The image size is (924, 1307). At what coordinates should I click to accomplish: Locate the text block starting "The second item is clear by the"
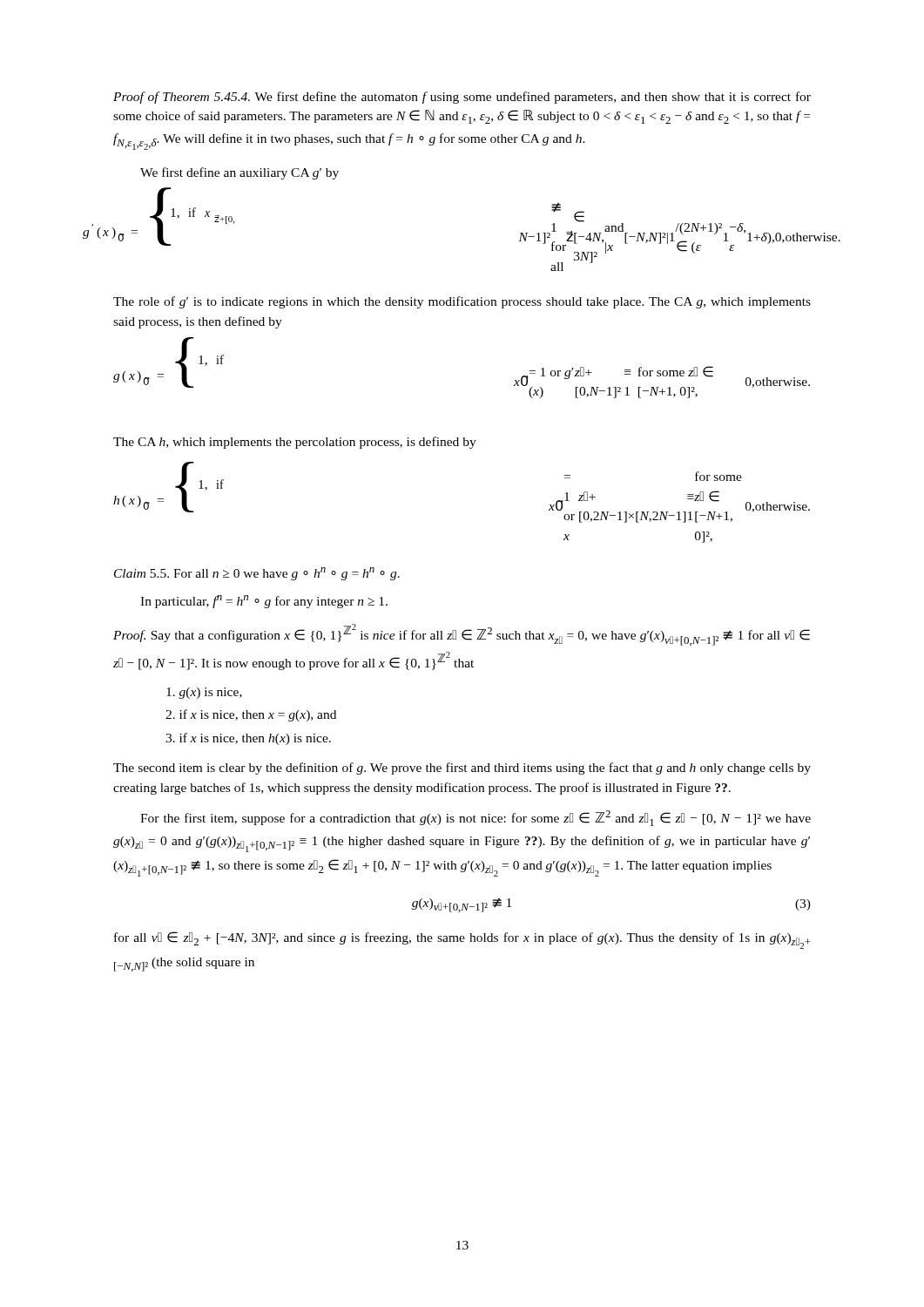(x=462, y=777)
